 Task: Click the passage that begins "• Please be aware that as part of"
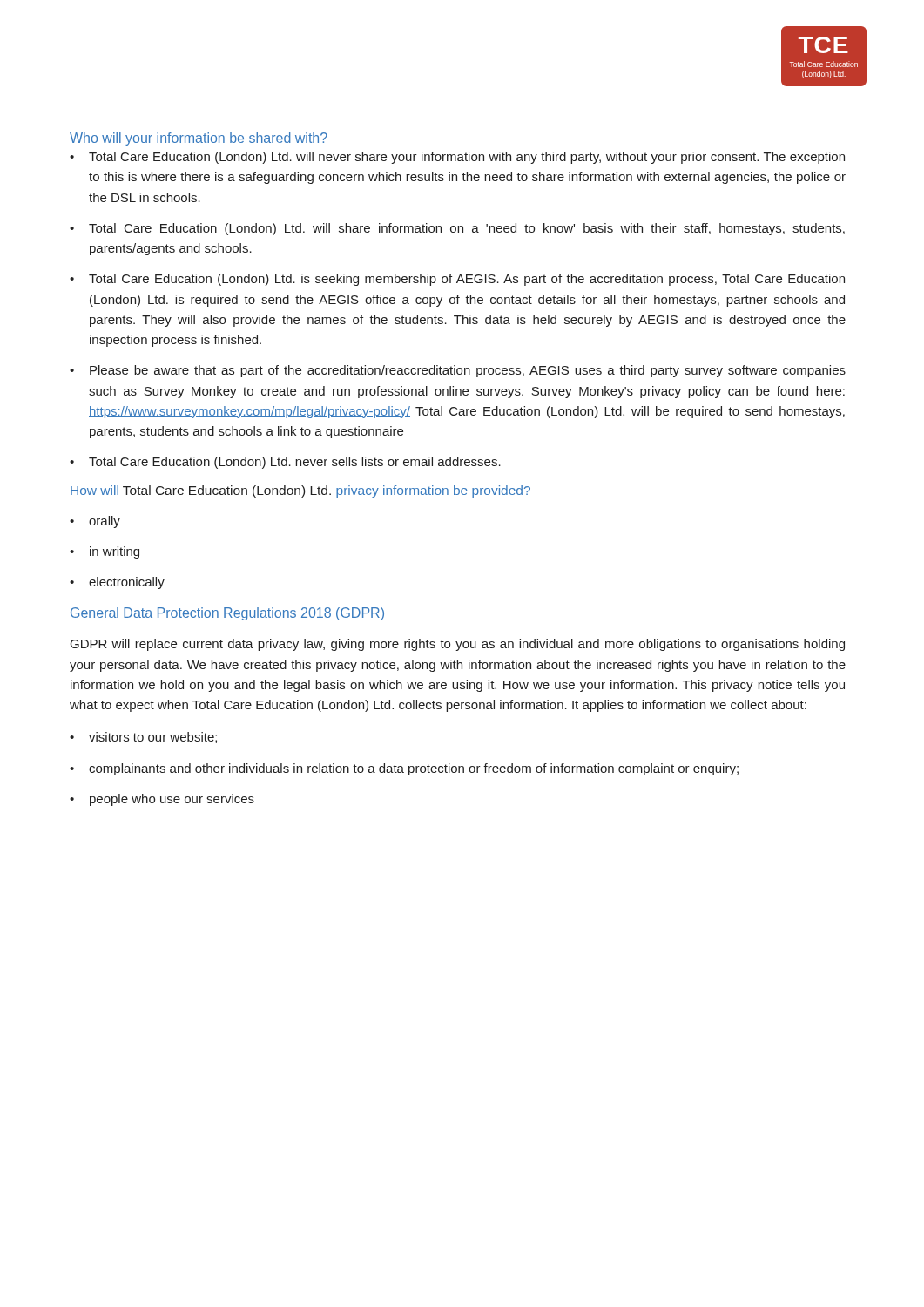tap(458, 401)
